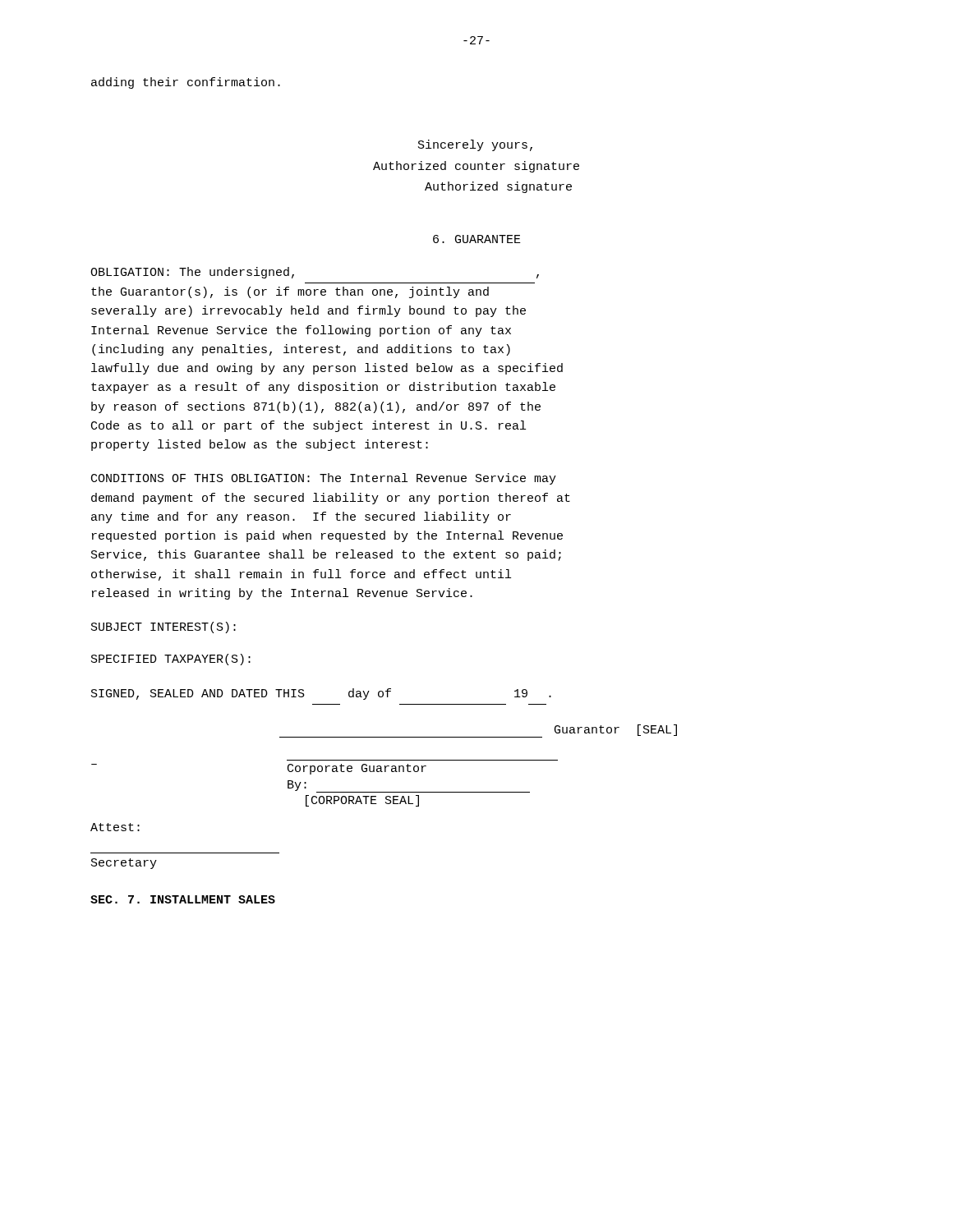This screenshot has width=953, height=1232.
Task: Find the text block starting "Sincerely yours, Authorized counter signature"
Action: coord(476,167)
